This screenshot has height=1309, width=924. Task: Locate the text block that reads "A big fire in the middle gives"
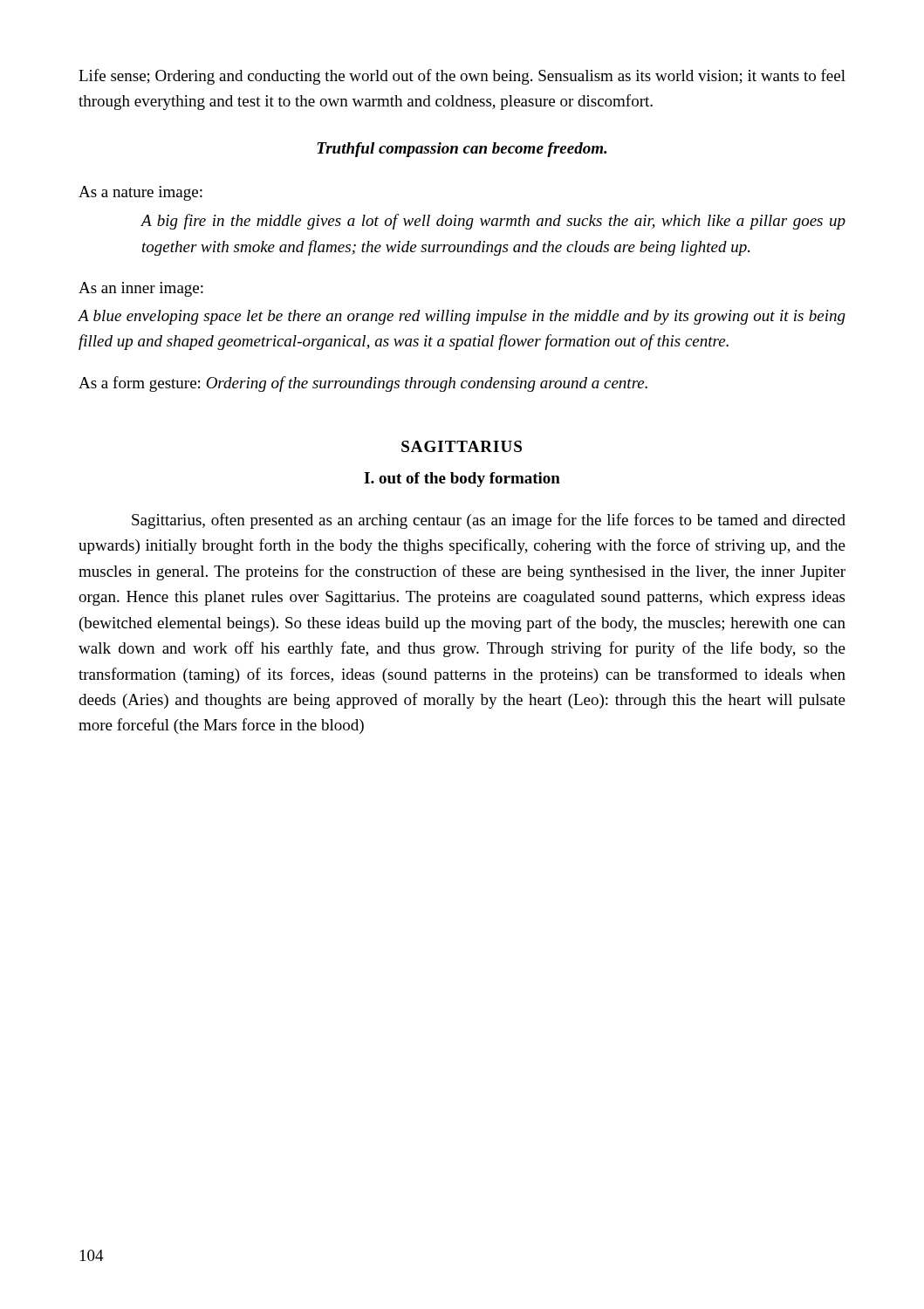tap(493, 233)
